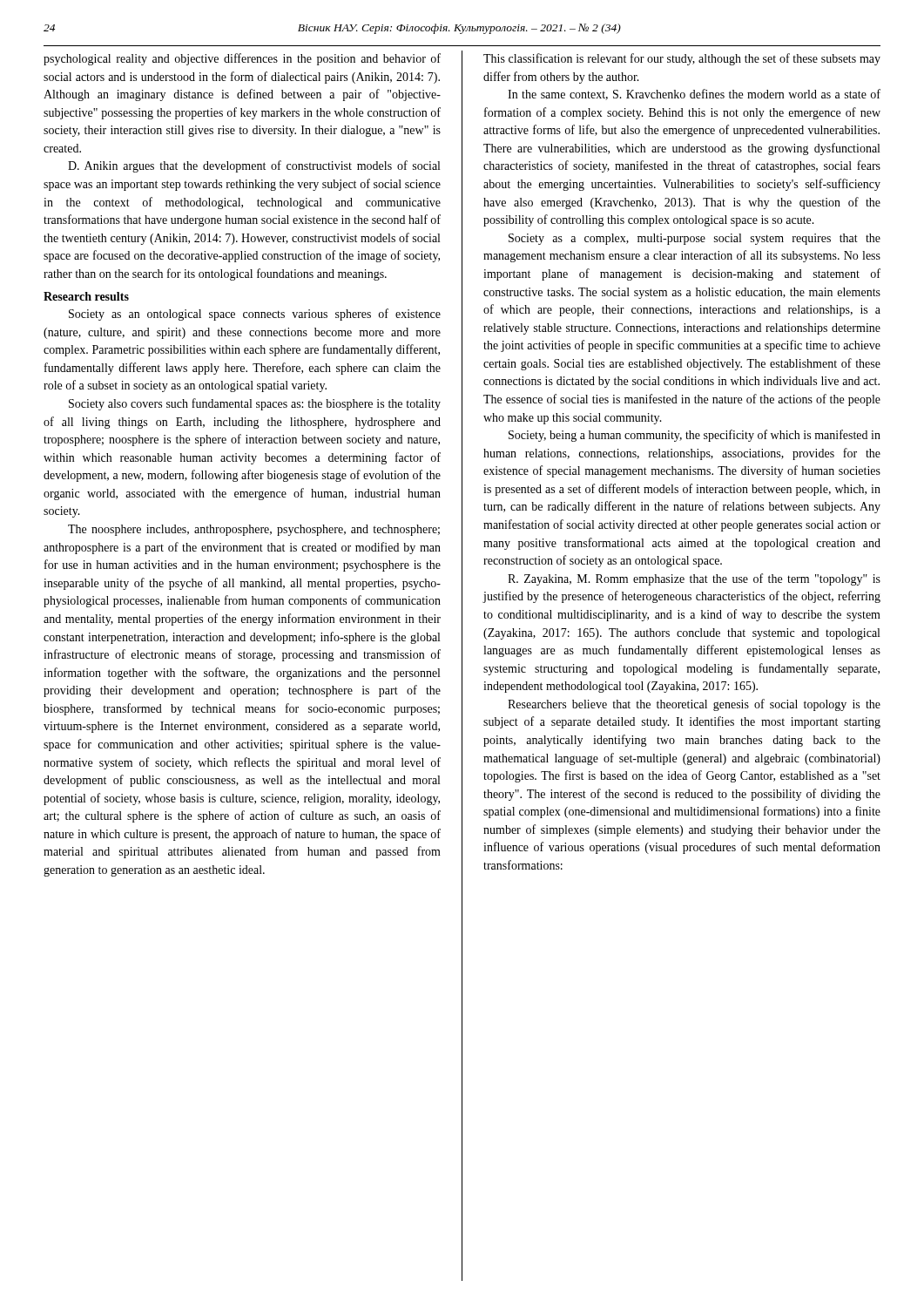
Task: Find the region starting "psychological reality and objective differences in the"
Action: point(242,167)
